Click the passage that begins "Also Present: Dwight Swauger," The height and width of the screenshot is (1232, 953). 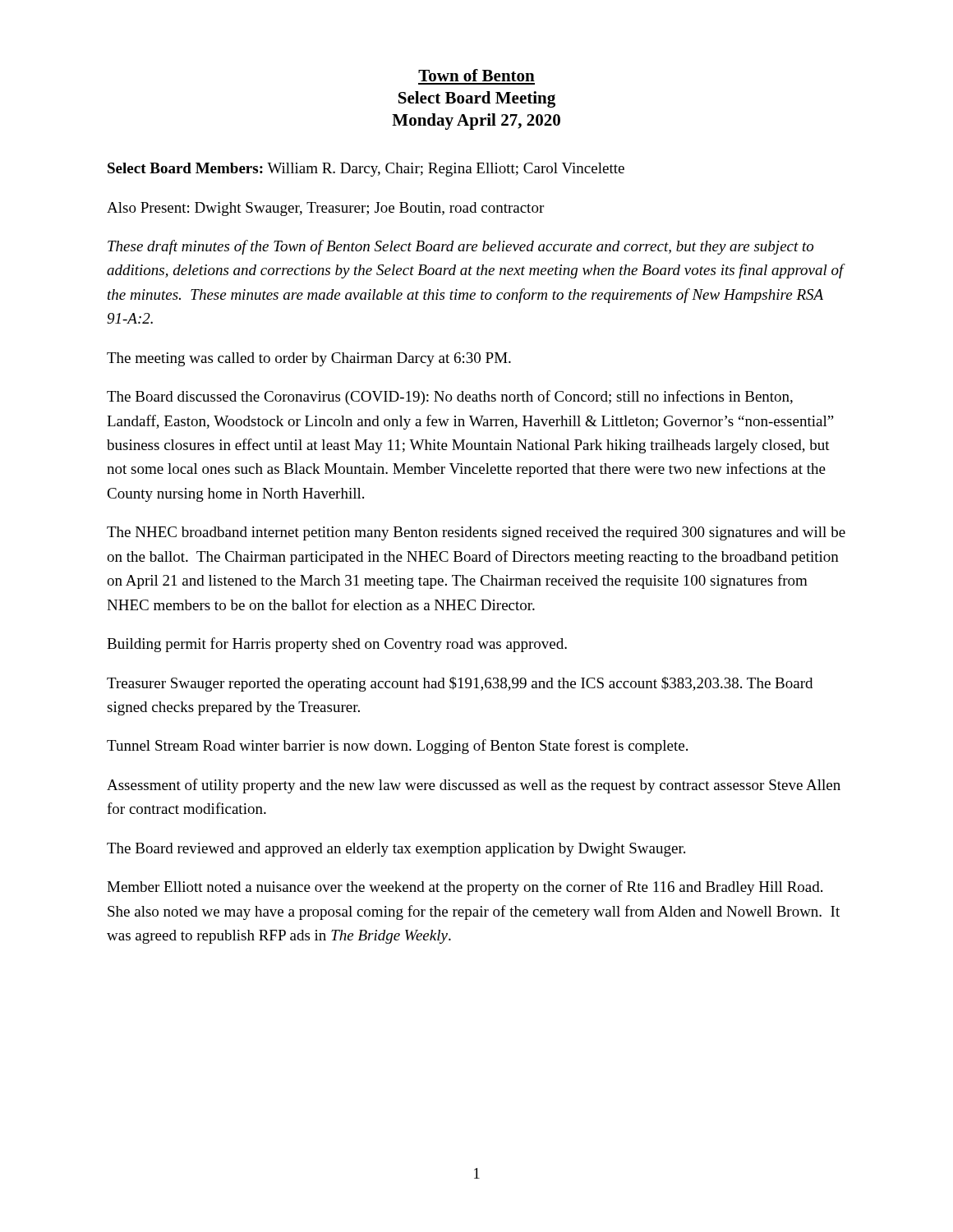coord(325,207)
